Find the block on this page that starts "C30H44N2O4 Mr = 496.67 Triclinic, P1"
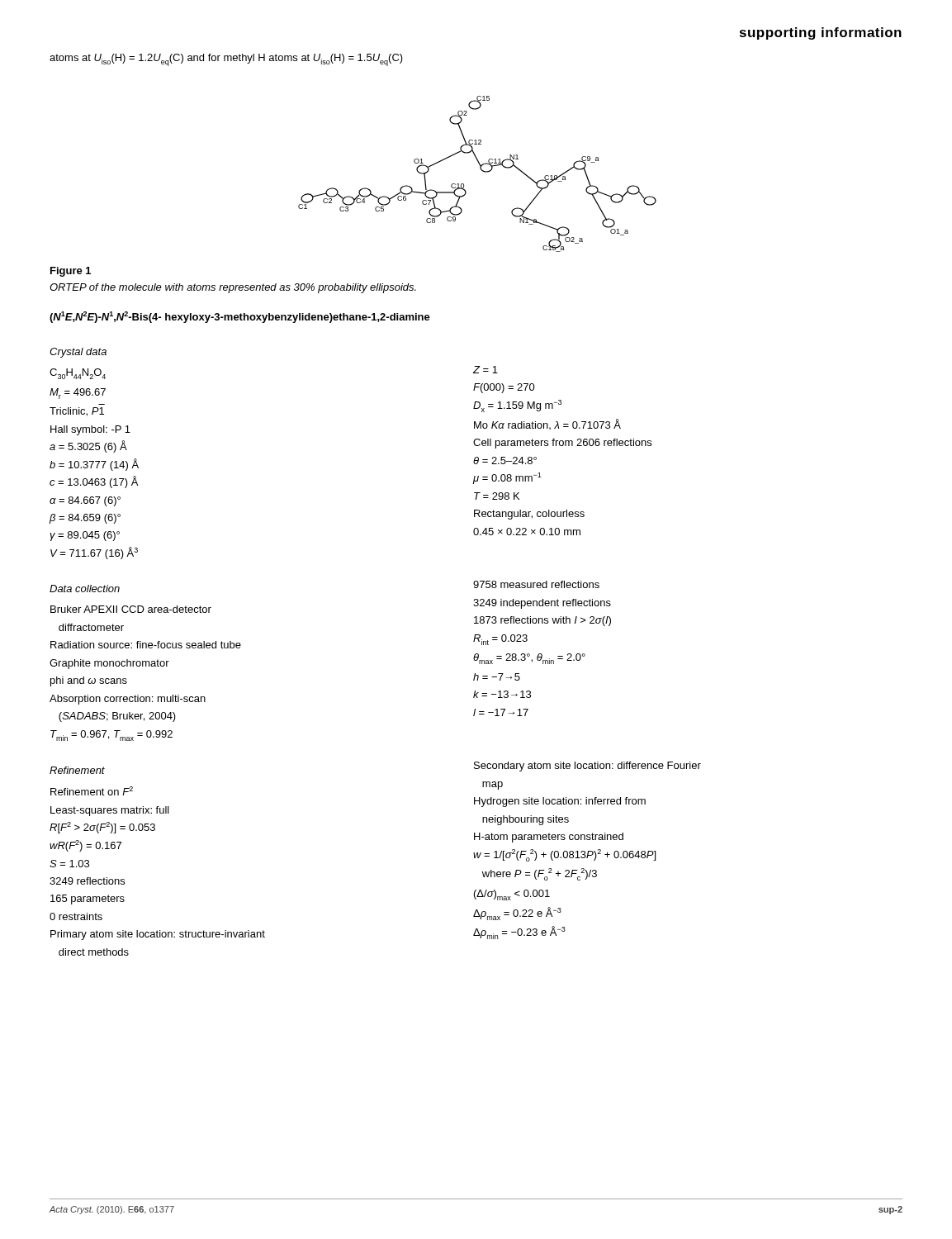 pos(94,463)
